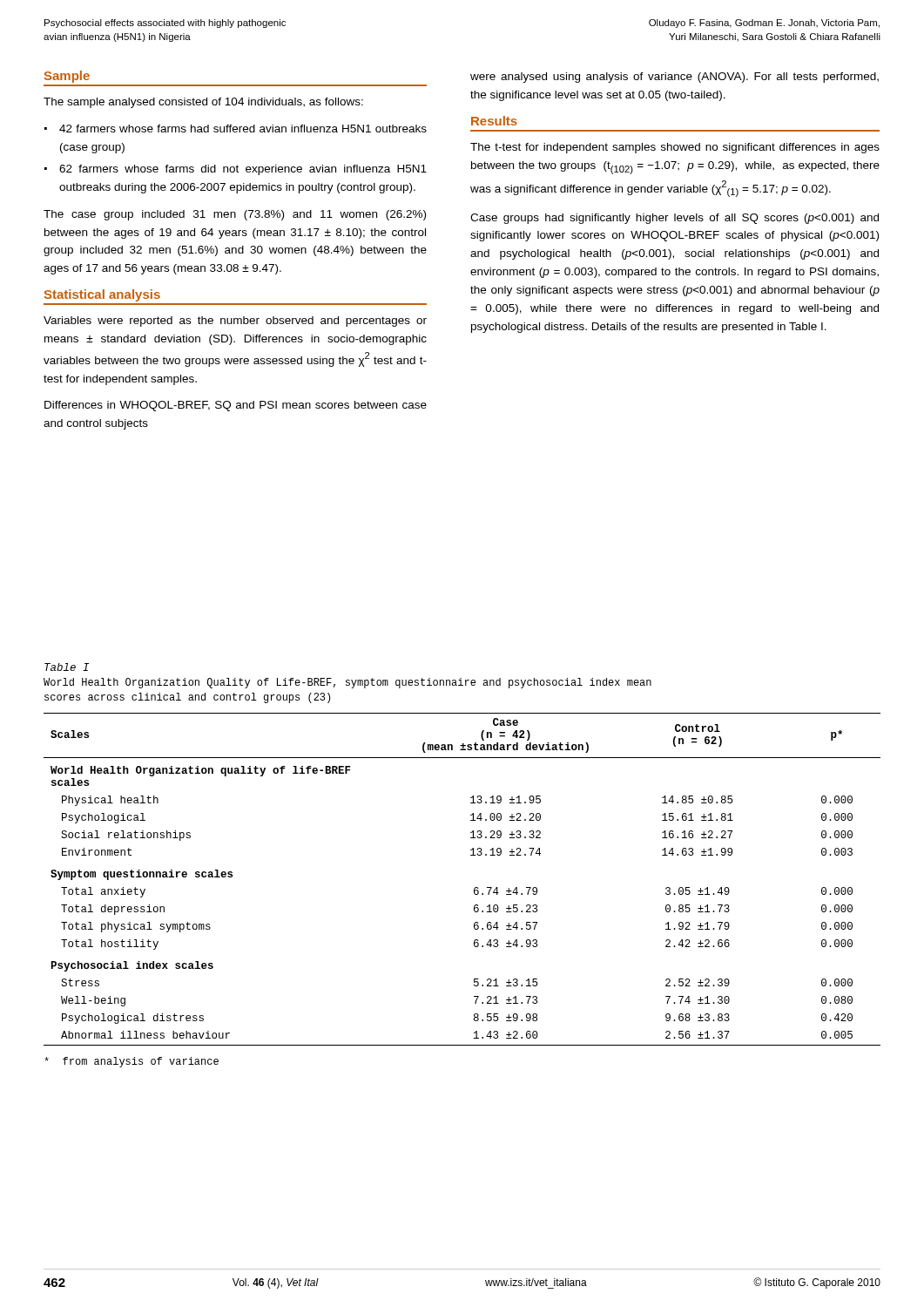
Task: Find the footnote
Action: coord(131,1062)
